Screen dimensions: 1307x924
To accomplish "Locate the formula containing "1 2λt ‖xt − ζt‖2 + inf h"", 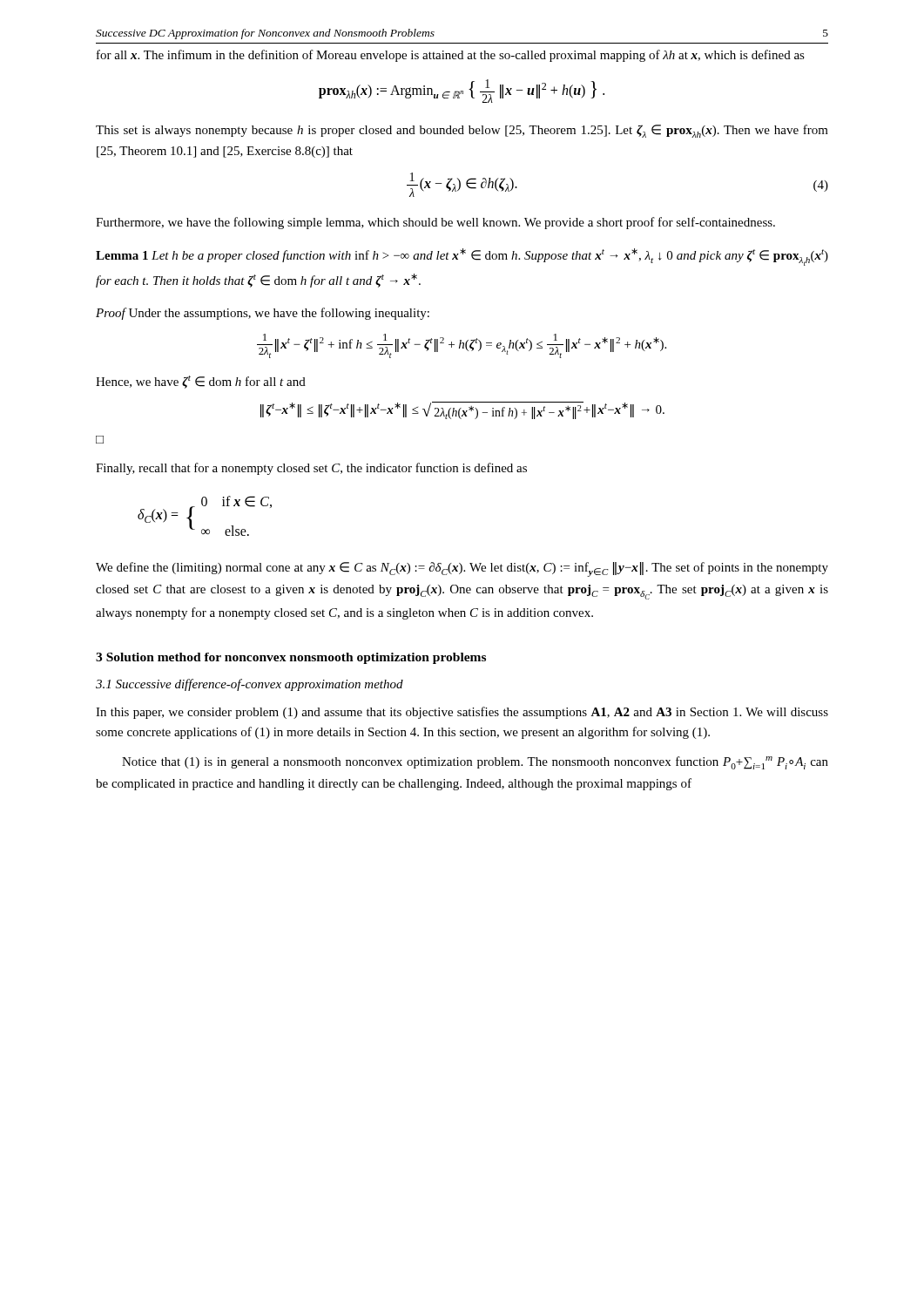I will [x=462, y=346].
